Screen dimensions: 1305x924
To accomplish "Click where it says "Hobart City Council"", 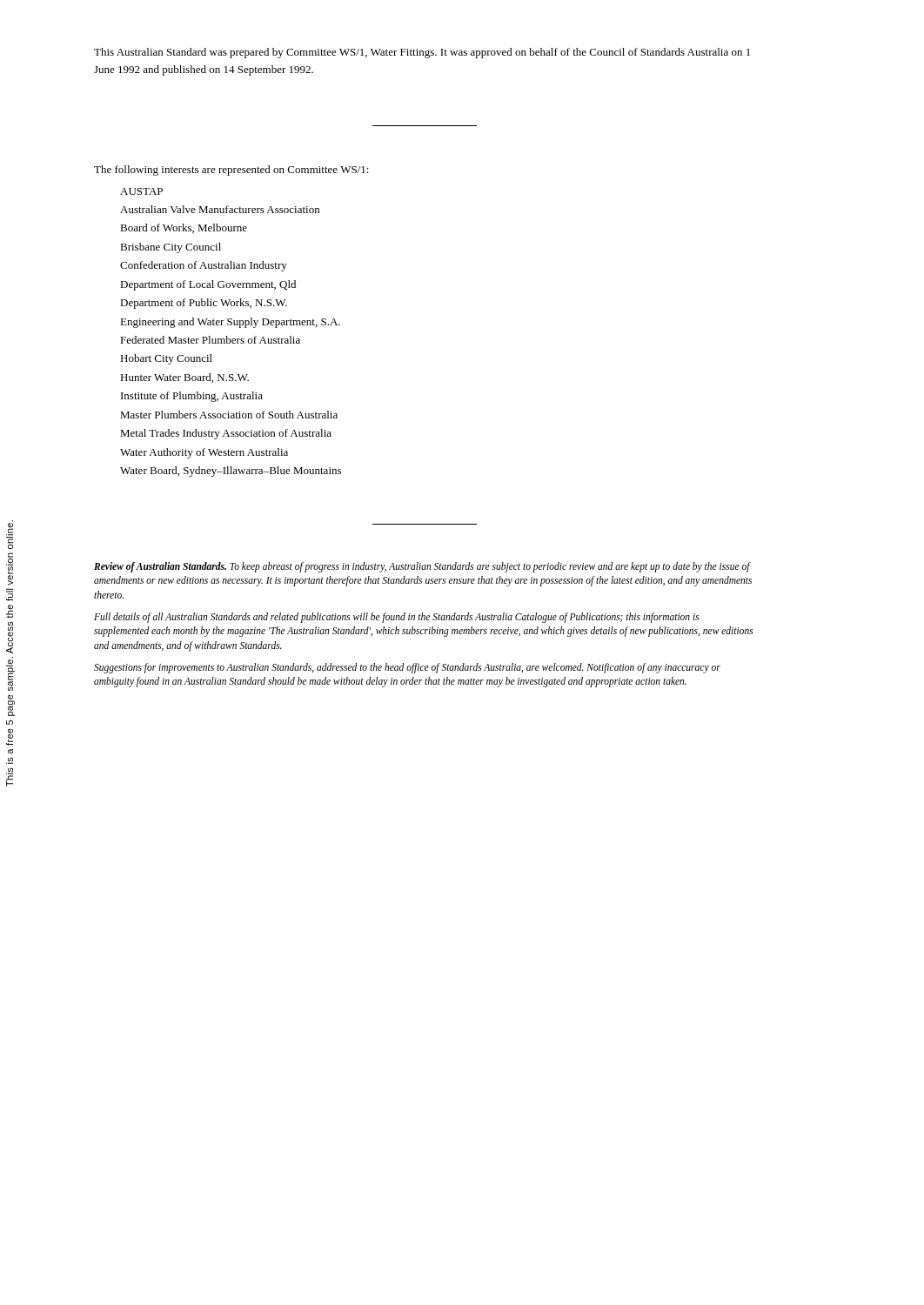I will [x=166, y=358].
